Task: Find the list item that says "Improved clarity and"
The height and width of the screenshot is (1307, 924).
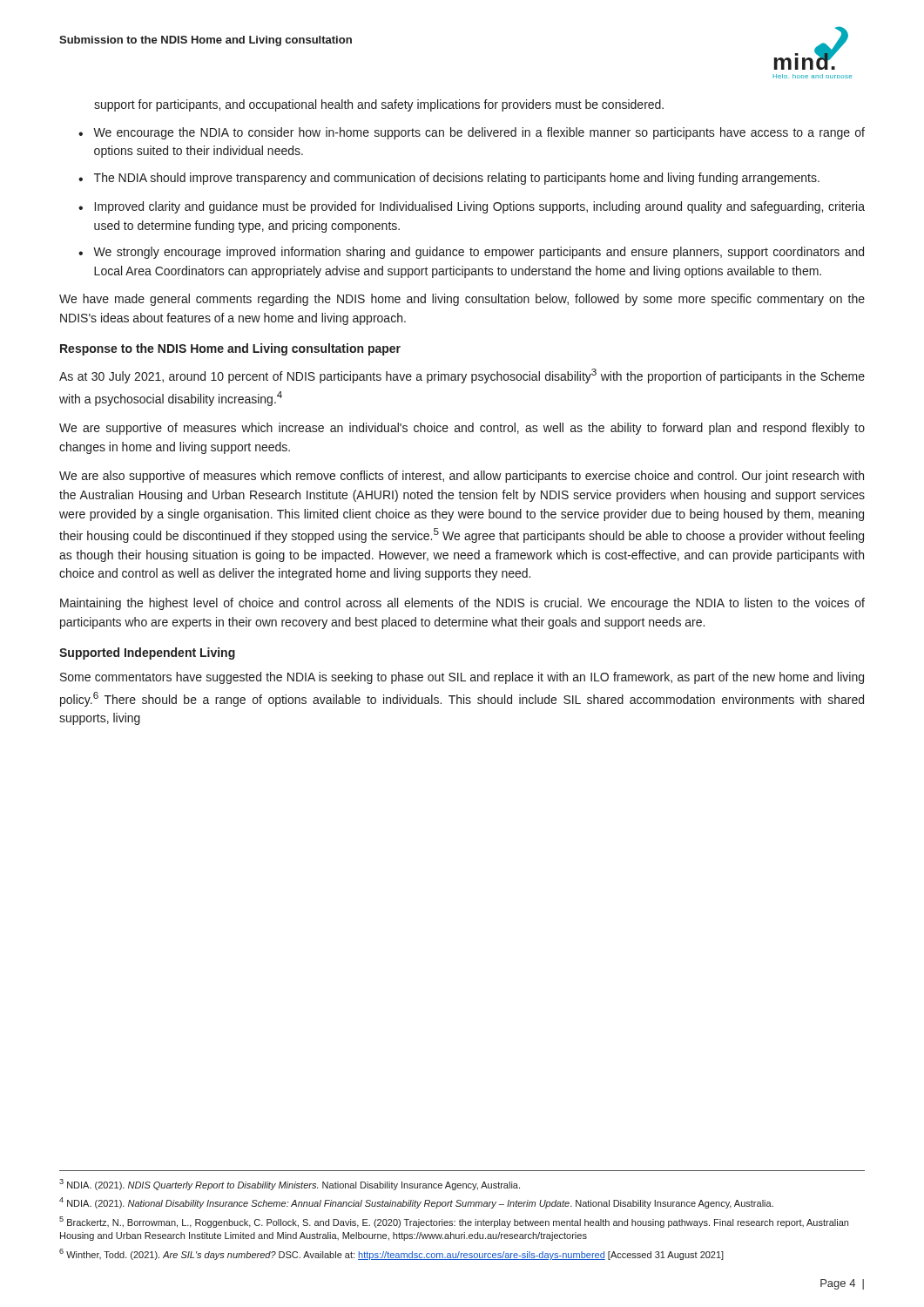Action: tap(479, 217)
